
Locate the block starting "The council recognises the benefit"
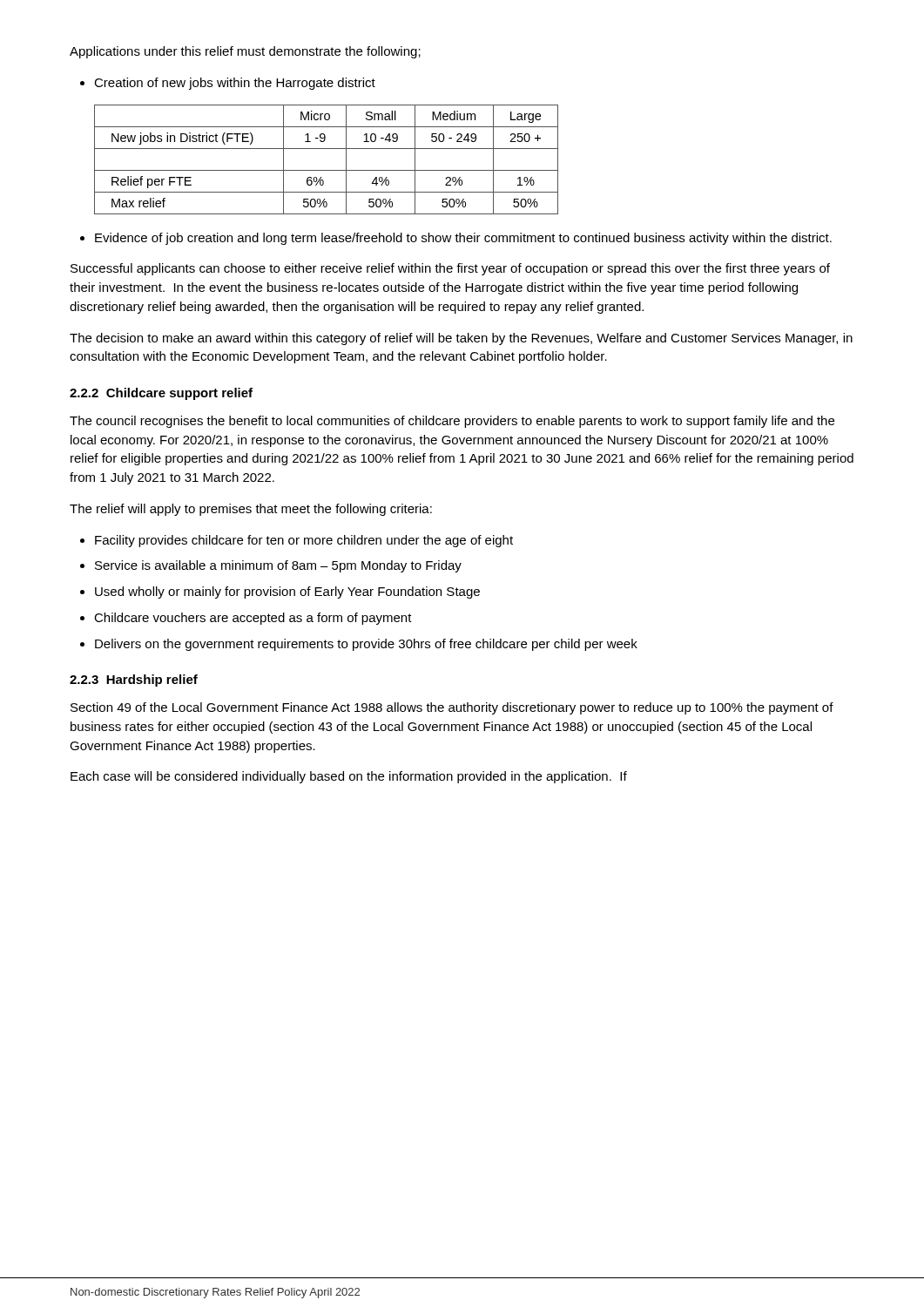(x=462, y=449)
